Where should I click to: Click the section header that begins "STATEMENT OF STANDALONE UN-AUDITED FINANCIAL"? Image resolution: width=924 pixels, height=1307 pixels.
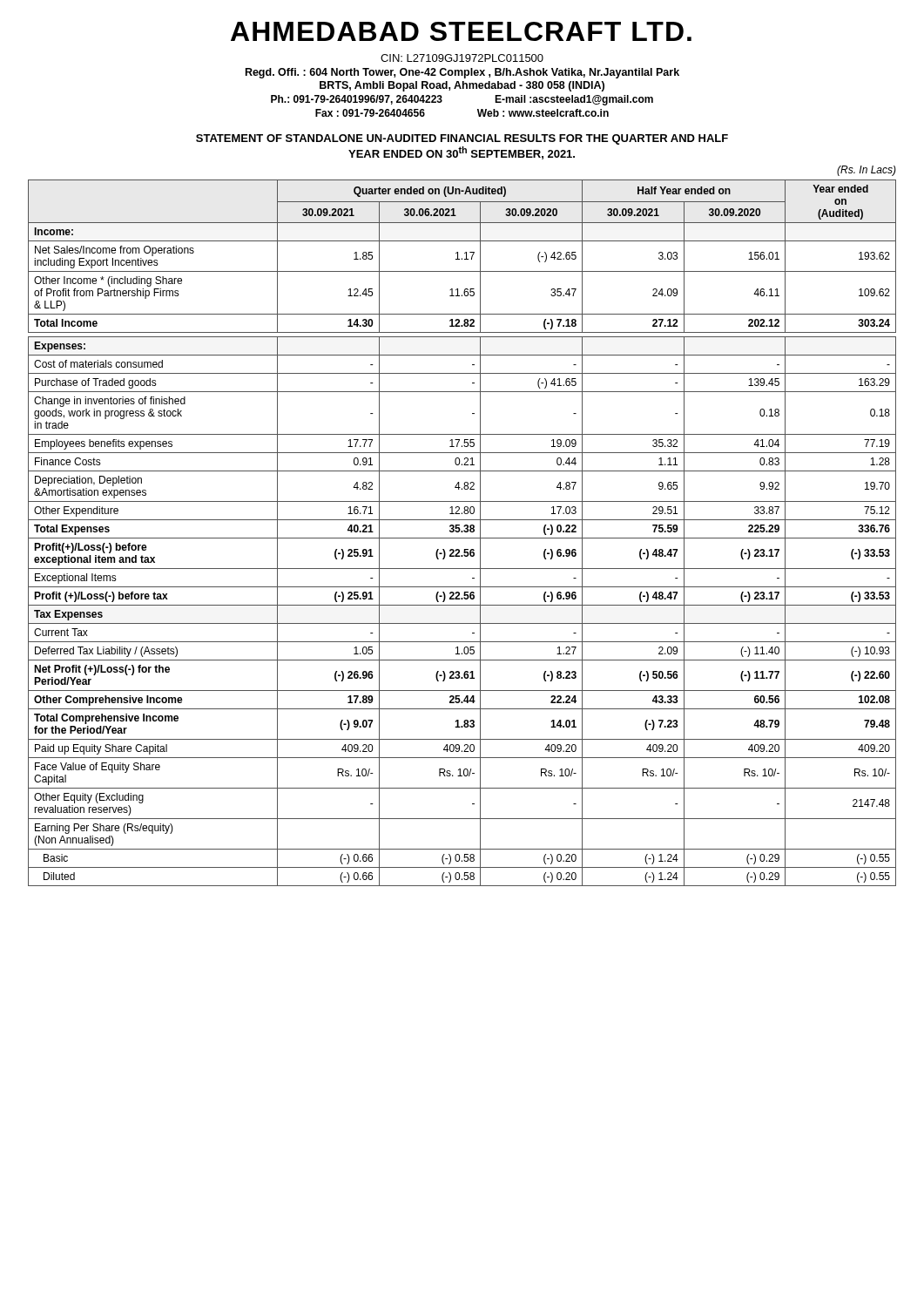462,146
